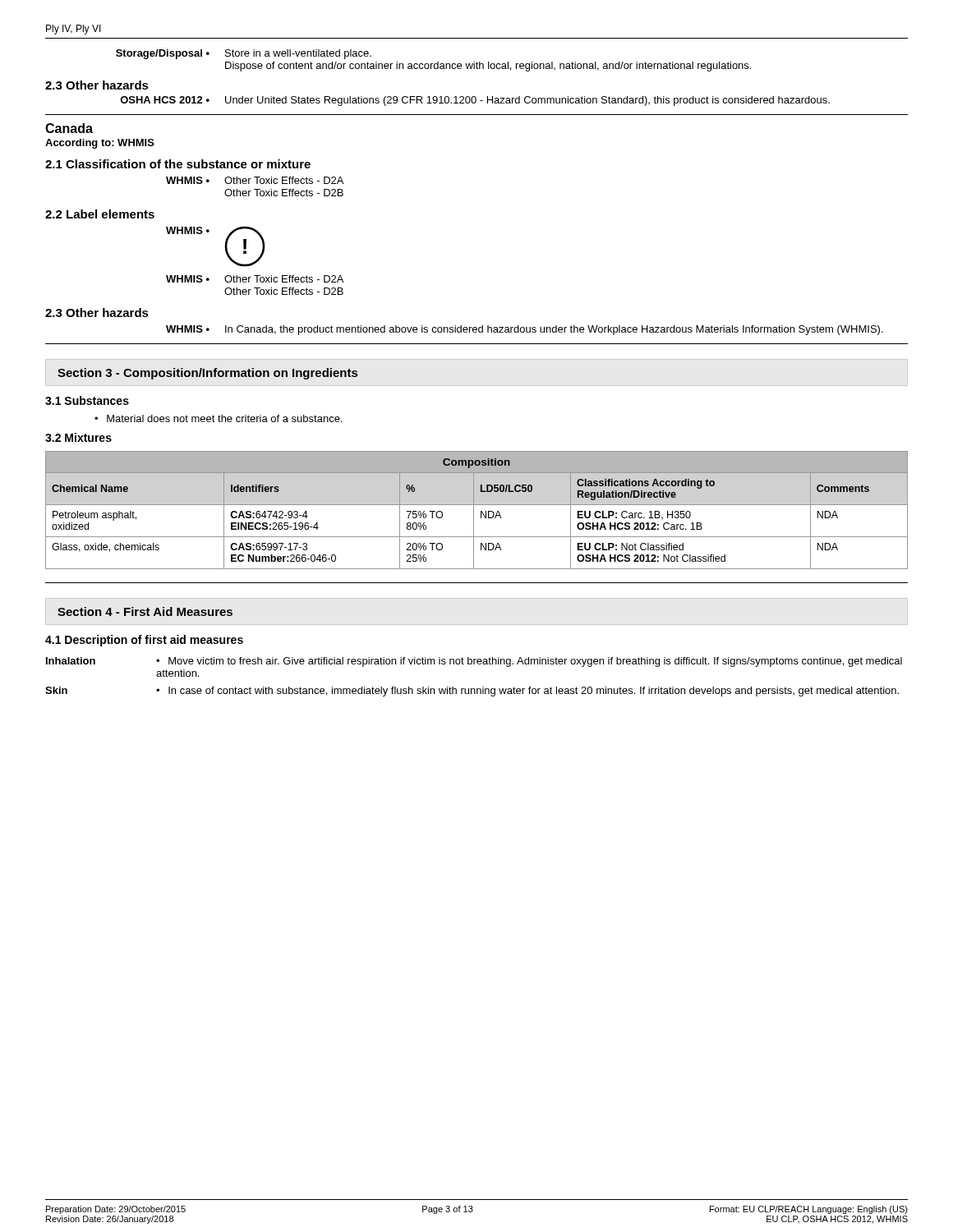Viewport: 953px width, 1232px height.
Task: Locate the text block that reads "Skin • In case"
Action: [x=476, y=690]
